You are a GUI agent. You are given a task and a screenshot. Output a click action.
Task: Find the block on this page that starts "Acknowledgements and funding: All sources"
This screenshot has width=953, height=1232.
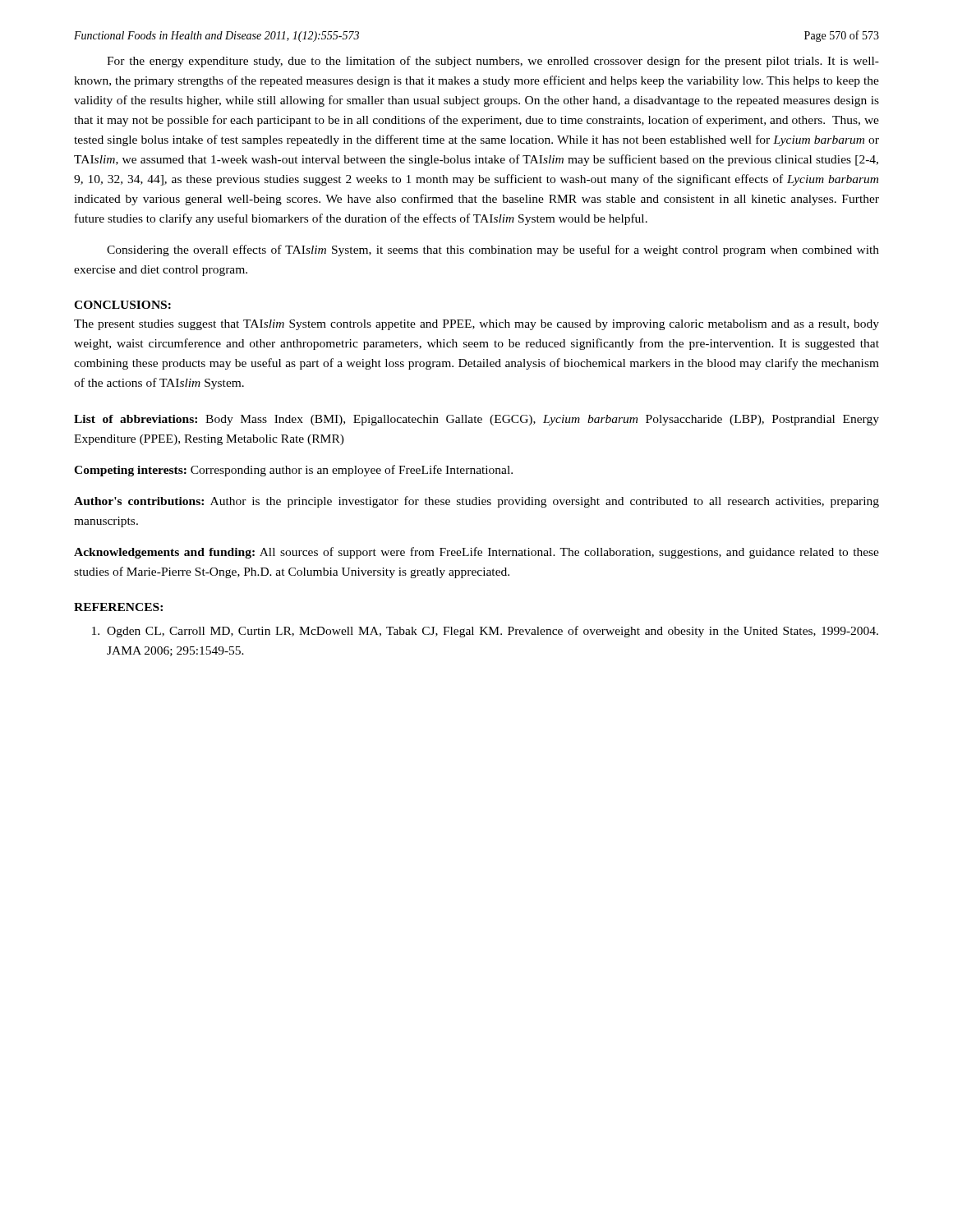coord(476,562)
